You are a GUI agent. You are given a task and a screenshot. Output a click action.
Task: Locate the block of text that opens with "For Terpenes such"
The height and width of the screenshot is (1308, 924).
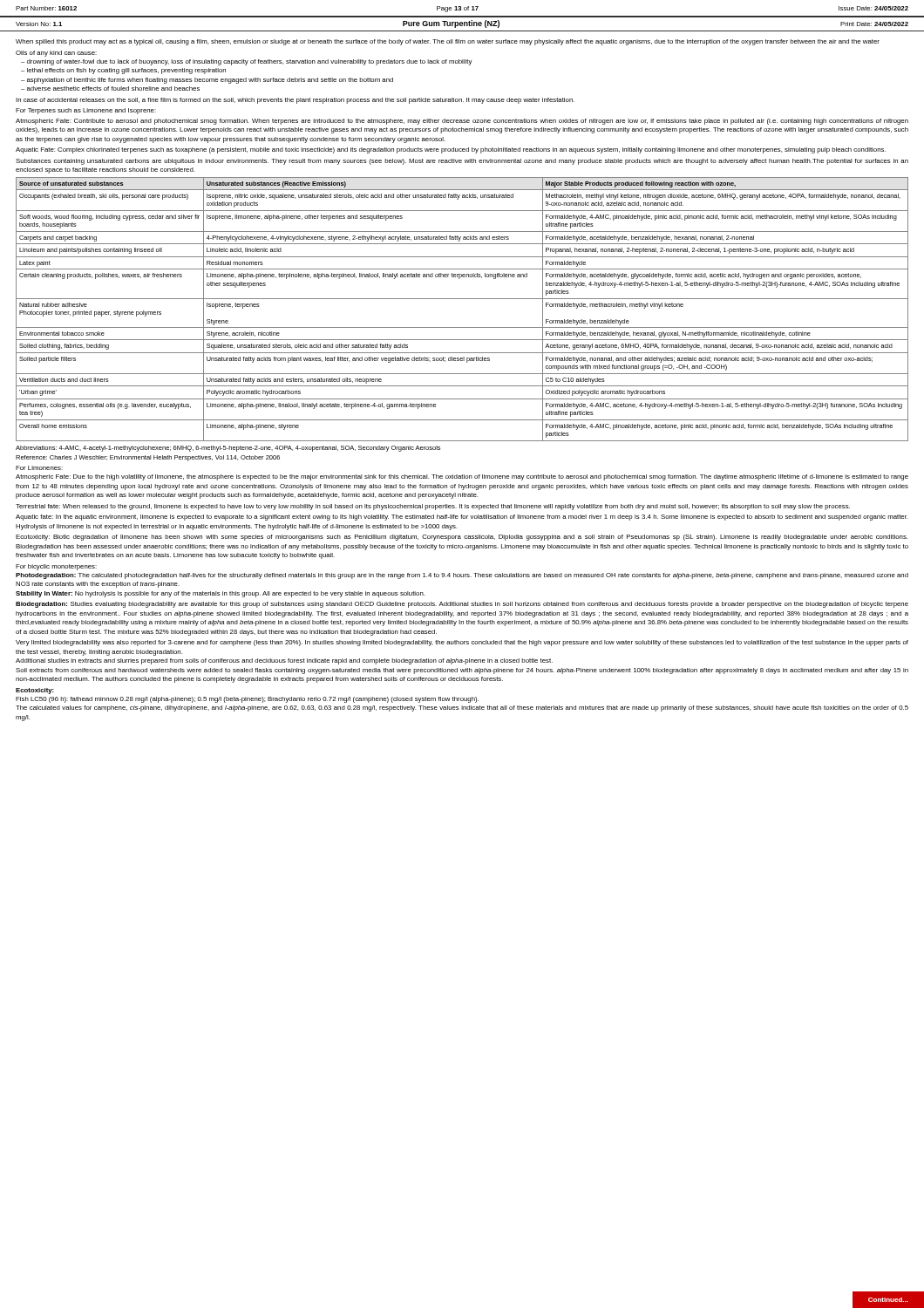86,110
